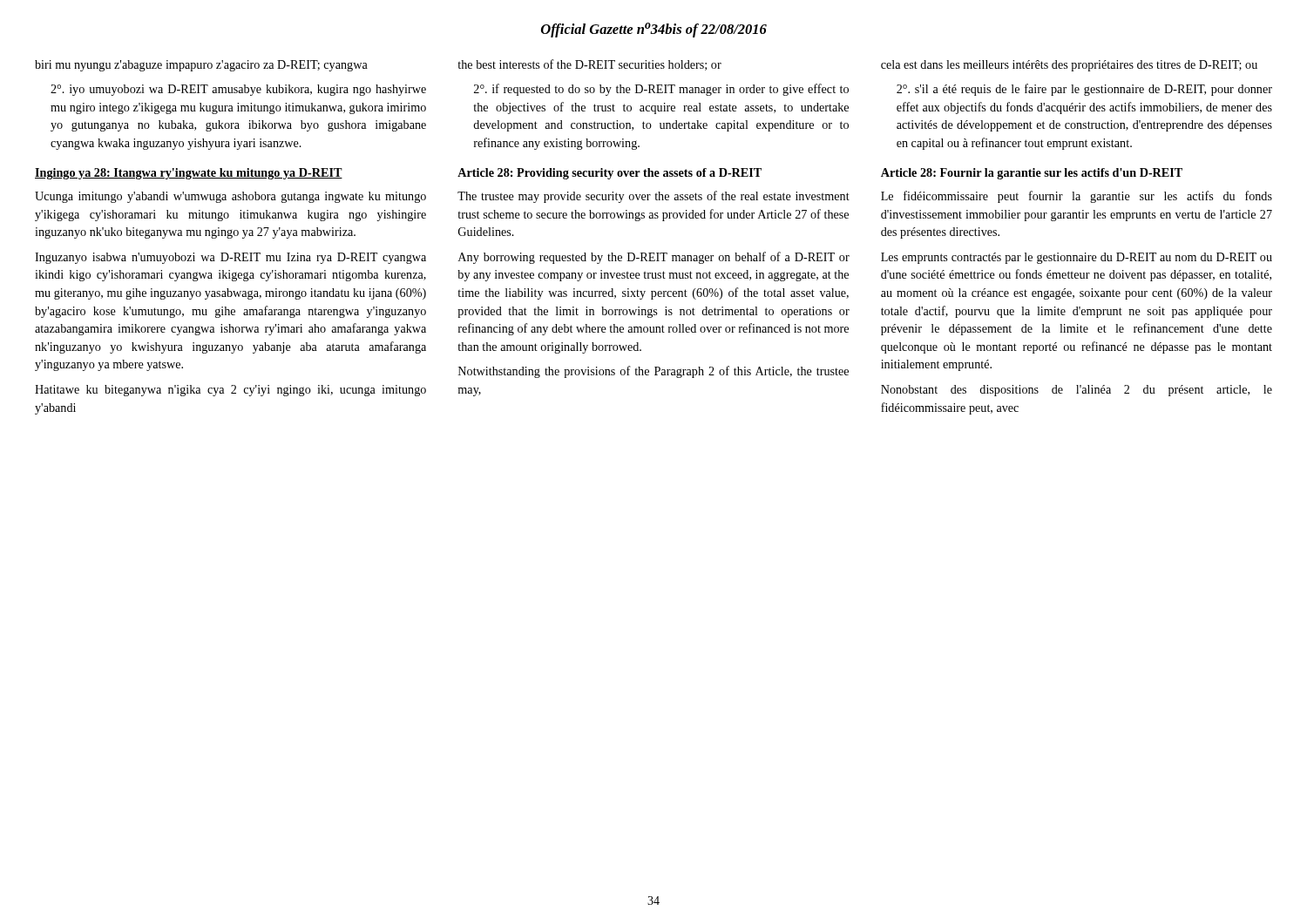Select the element starting "Notwithstanding the provisions of"

[654, 380]
